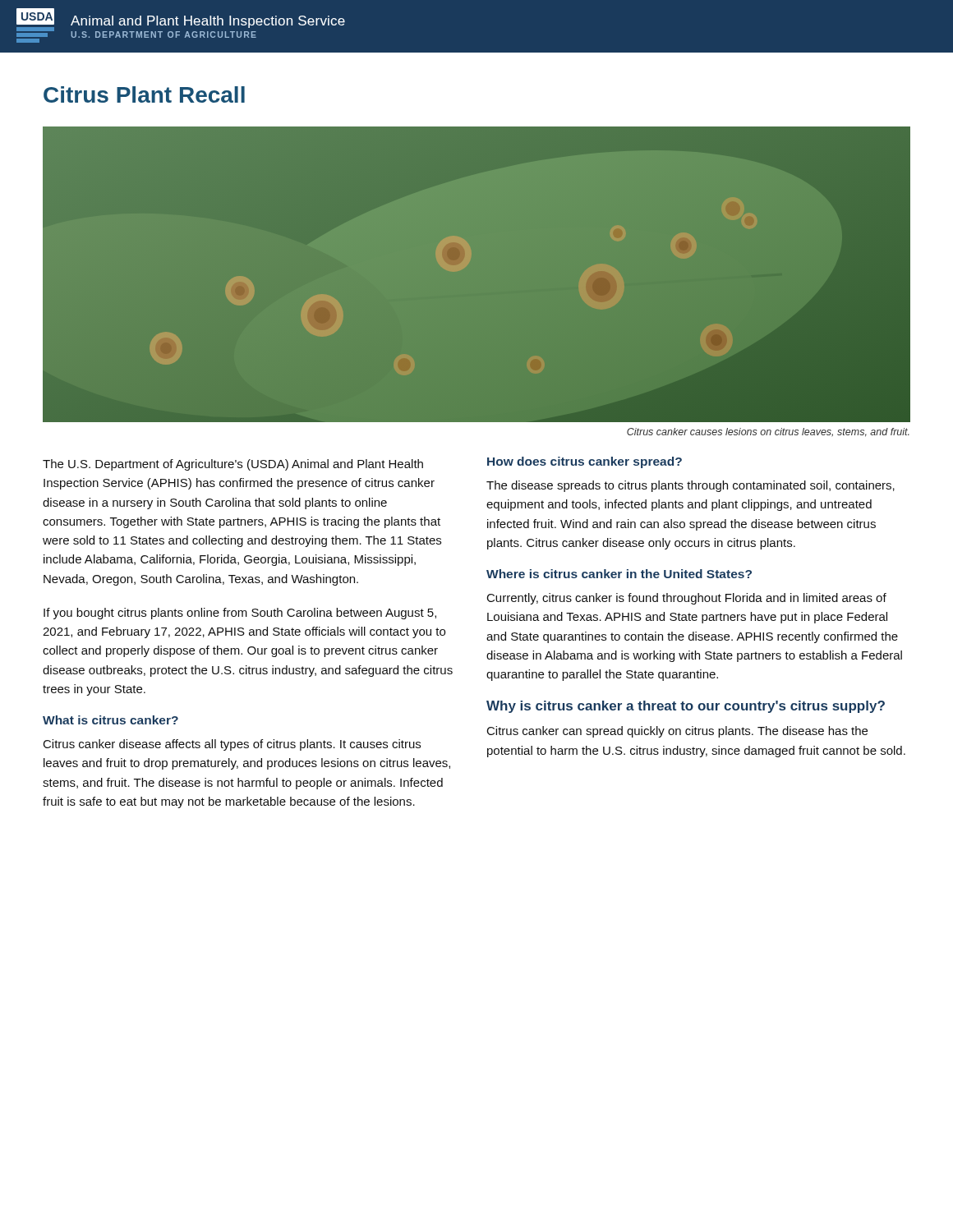This screenshot has height=1232, width=953.
Task: Select the text block that reads "Citrus canker can spread quickly"
Action: (x=698, y=740)
